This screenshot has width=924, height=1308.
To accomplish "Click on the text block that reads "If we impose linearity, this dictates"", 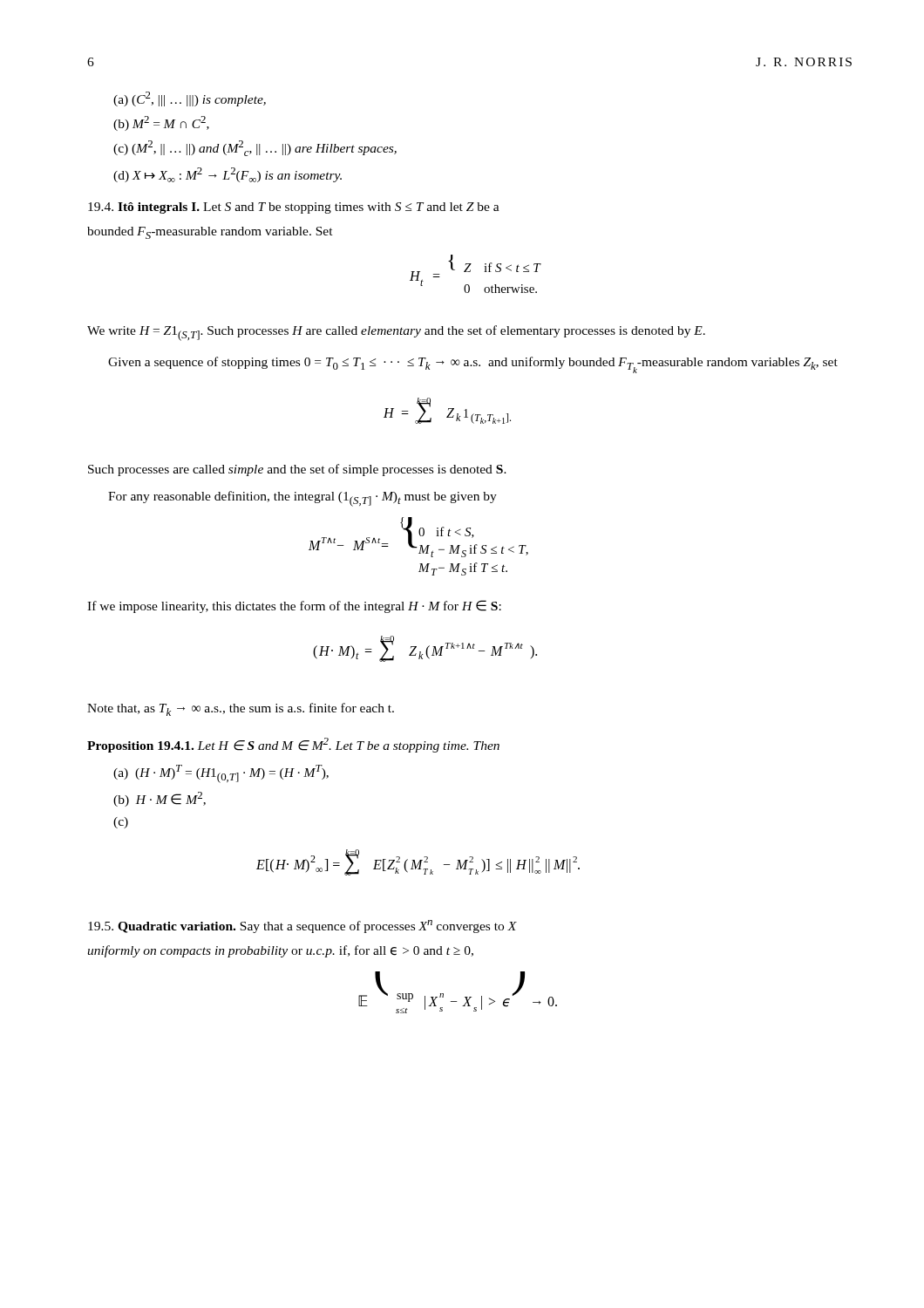I will point(295,605).
